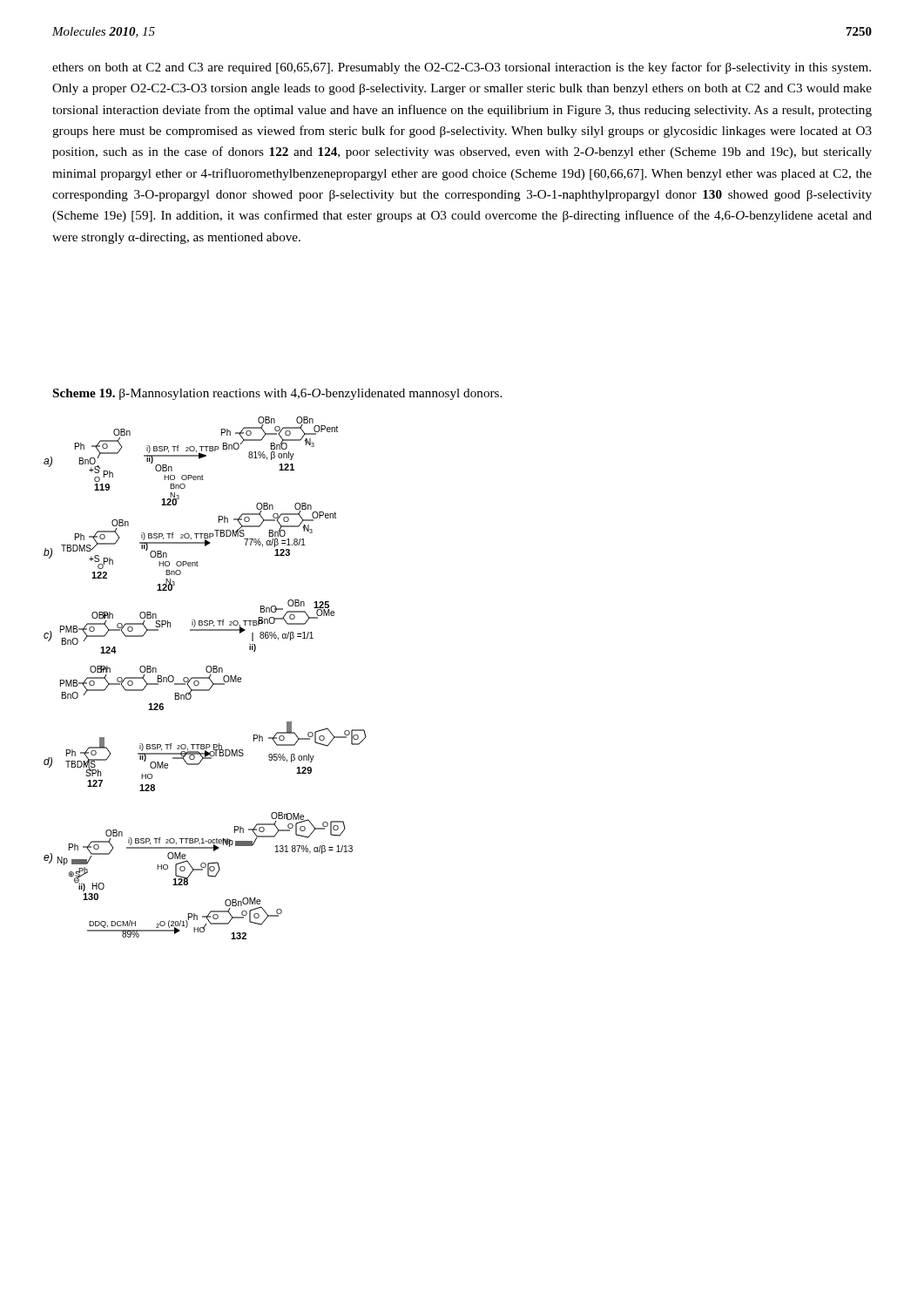Locate the illustration

[x=462, y=853]
